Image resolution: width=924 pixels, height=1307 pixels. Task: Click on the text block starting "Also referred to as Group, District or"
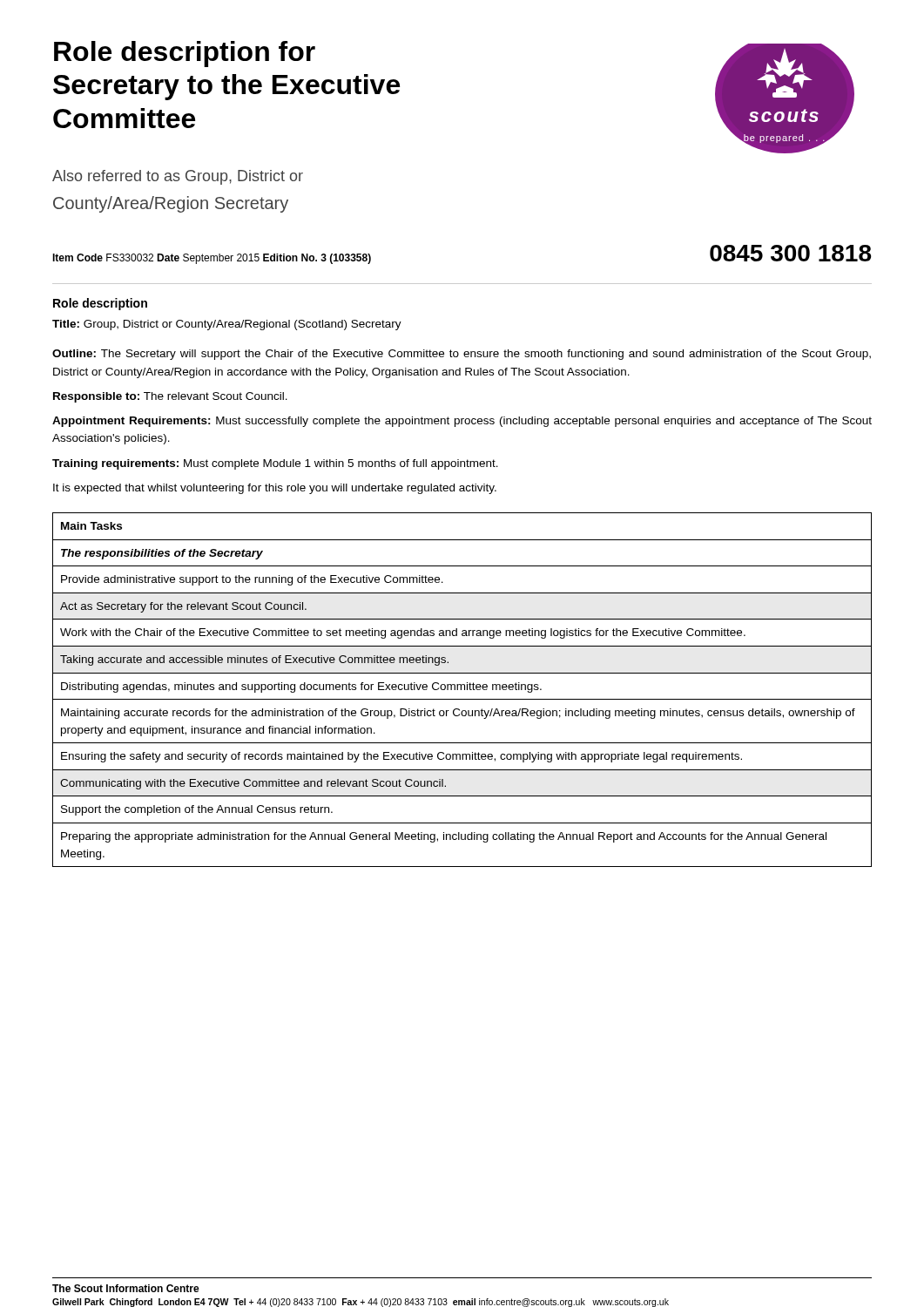coord(178,176)
